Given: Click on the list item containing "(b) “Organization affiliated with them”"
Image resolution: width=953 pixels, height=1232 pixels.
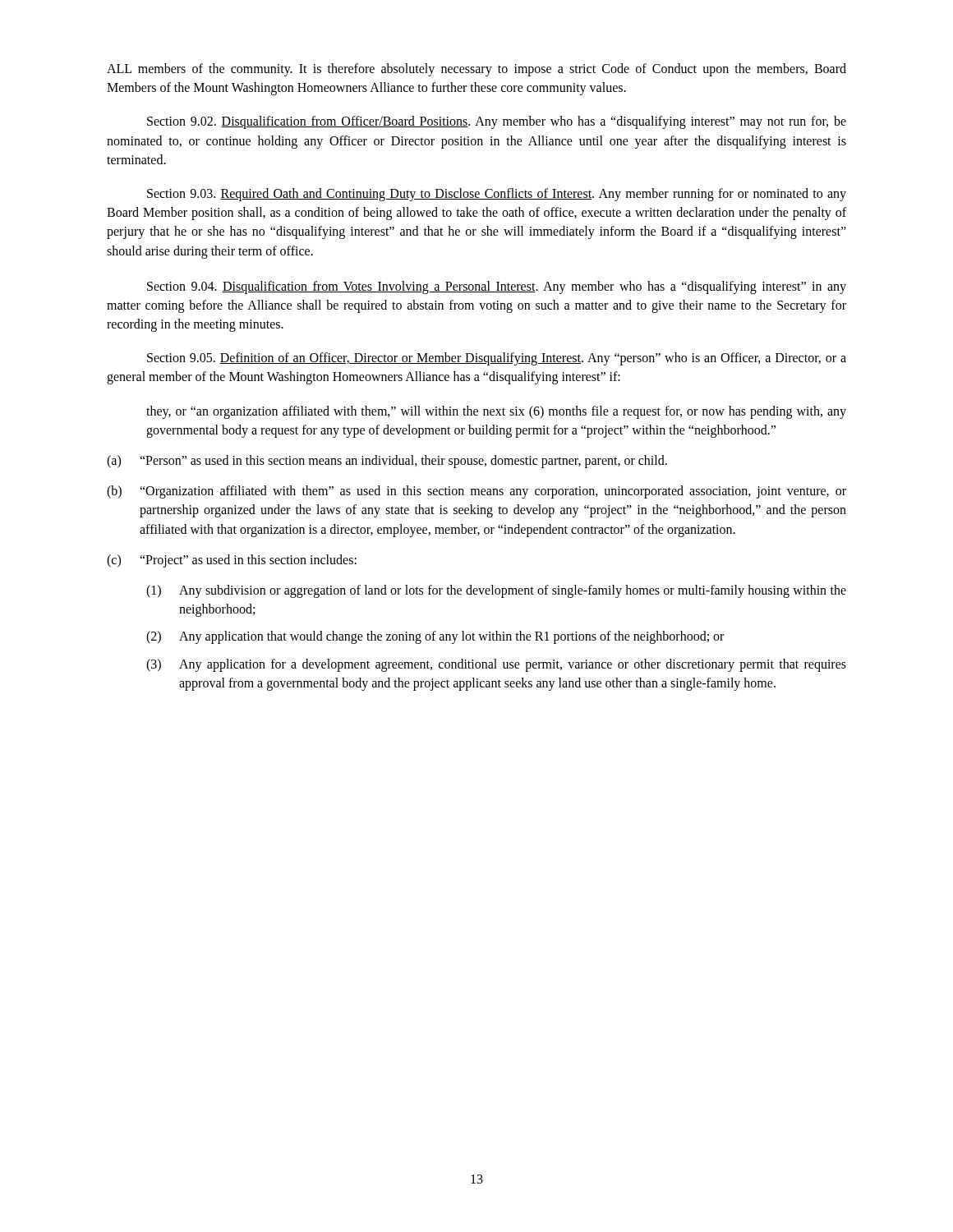Looking at the screenshot, I should pyautogui.click(x=476, y=510).
